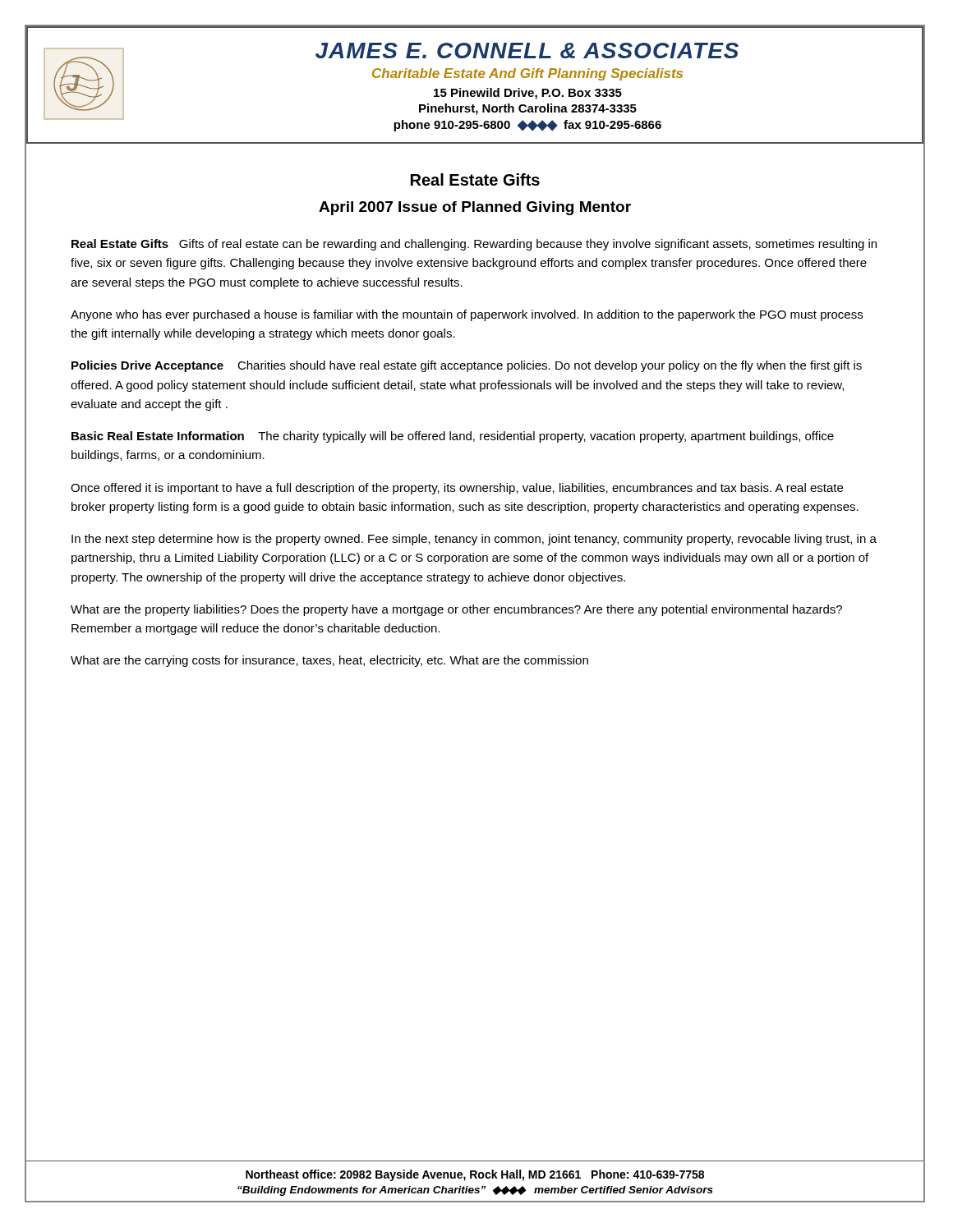Locate the section header that opens with "April 2007 Issue of Planned"
This screenshot has height=1232, width=953.
(x=475, y=207)
